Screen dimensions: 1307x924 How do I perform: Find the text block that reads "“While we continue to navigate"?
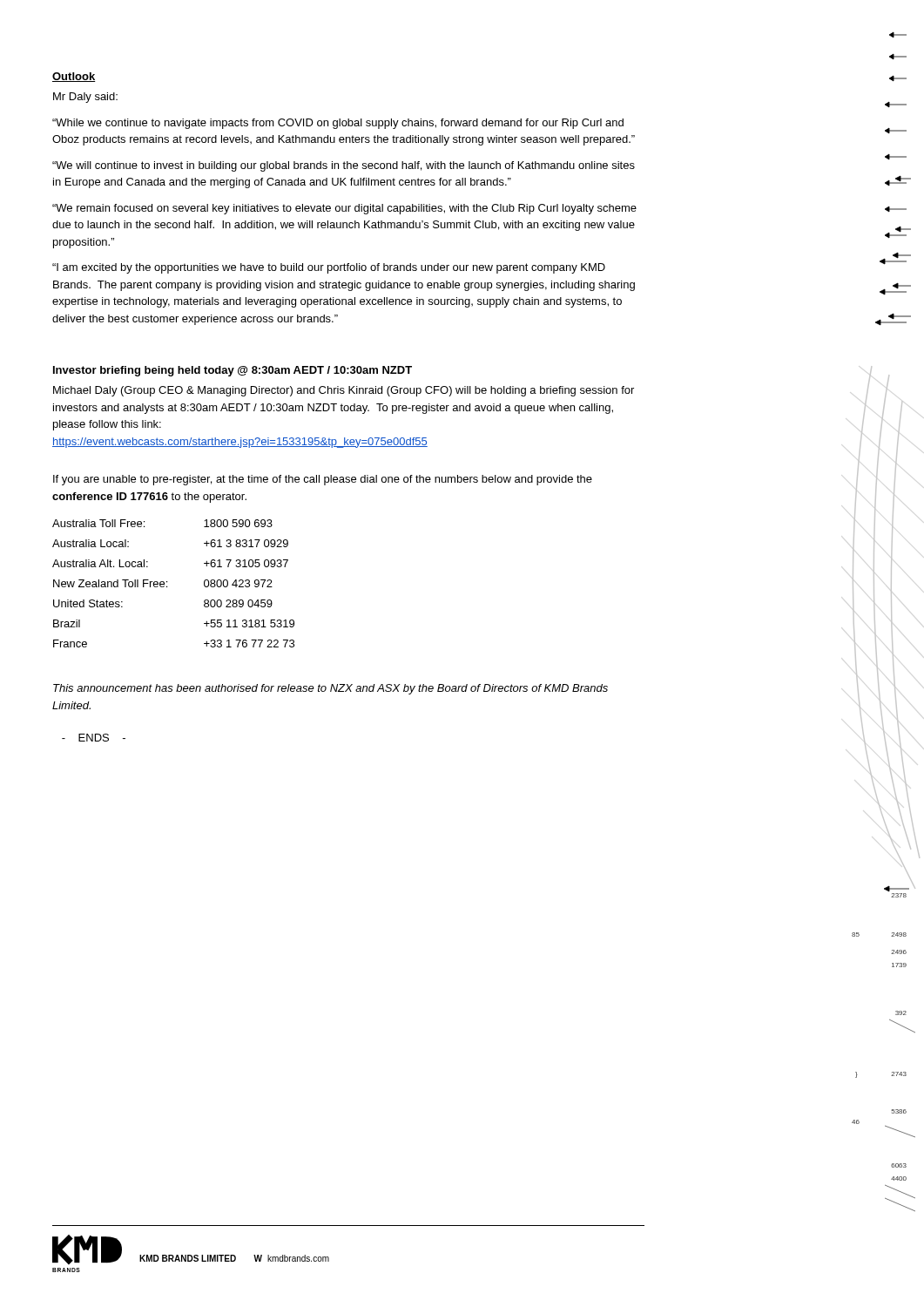coord(344,130)
